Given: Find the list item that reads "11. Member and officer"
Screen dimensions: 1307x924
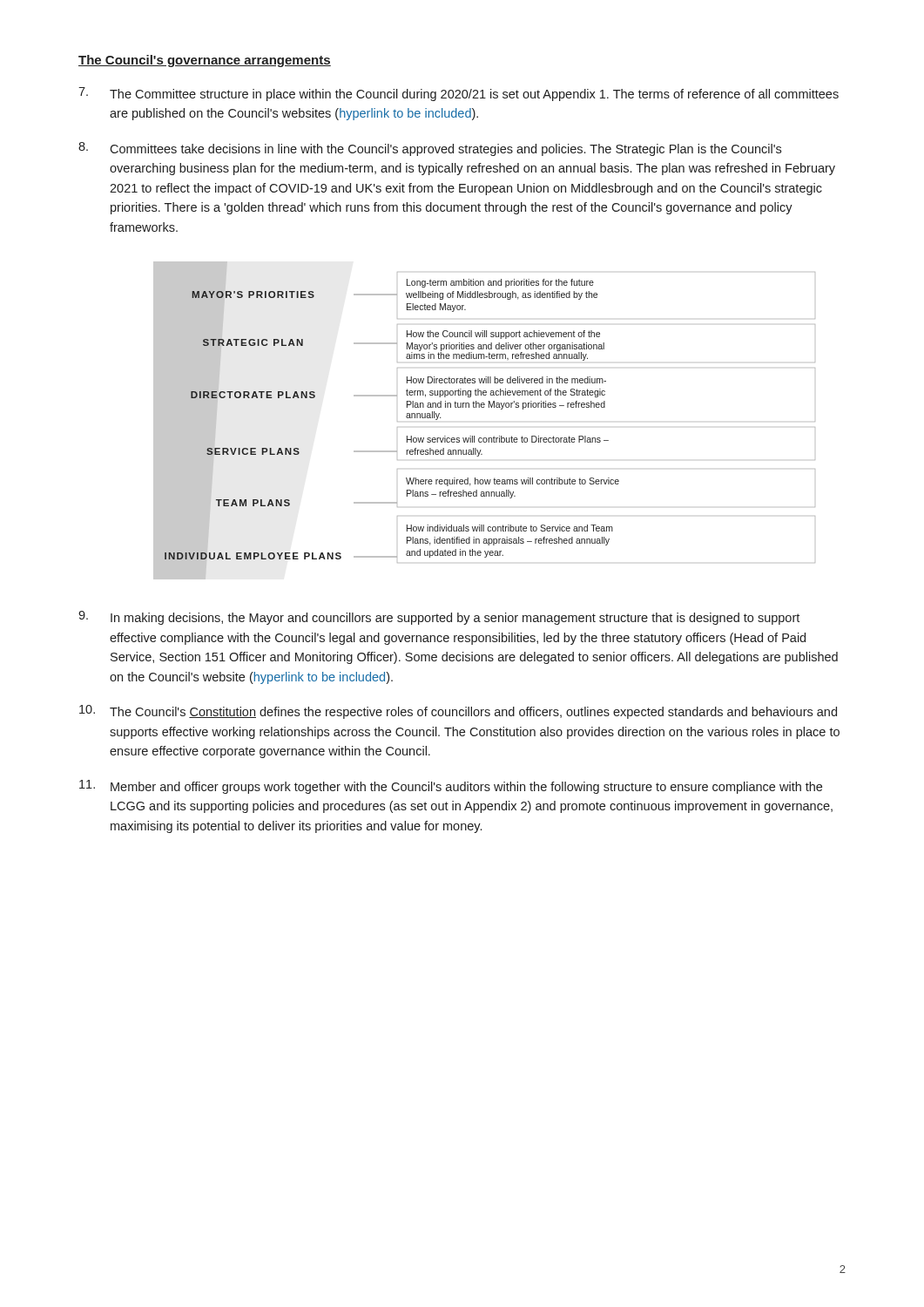Looking at the screenshot, I should [462, 806].
